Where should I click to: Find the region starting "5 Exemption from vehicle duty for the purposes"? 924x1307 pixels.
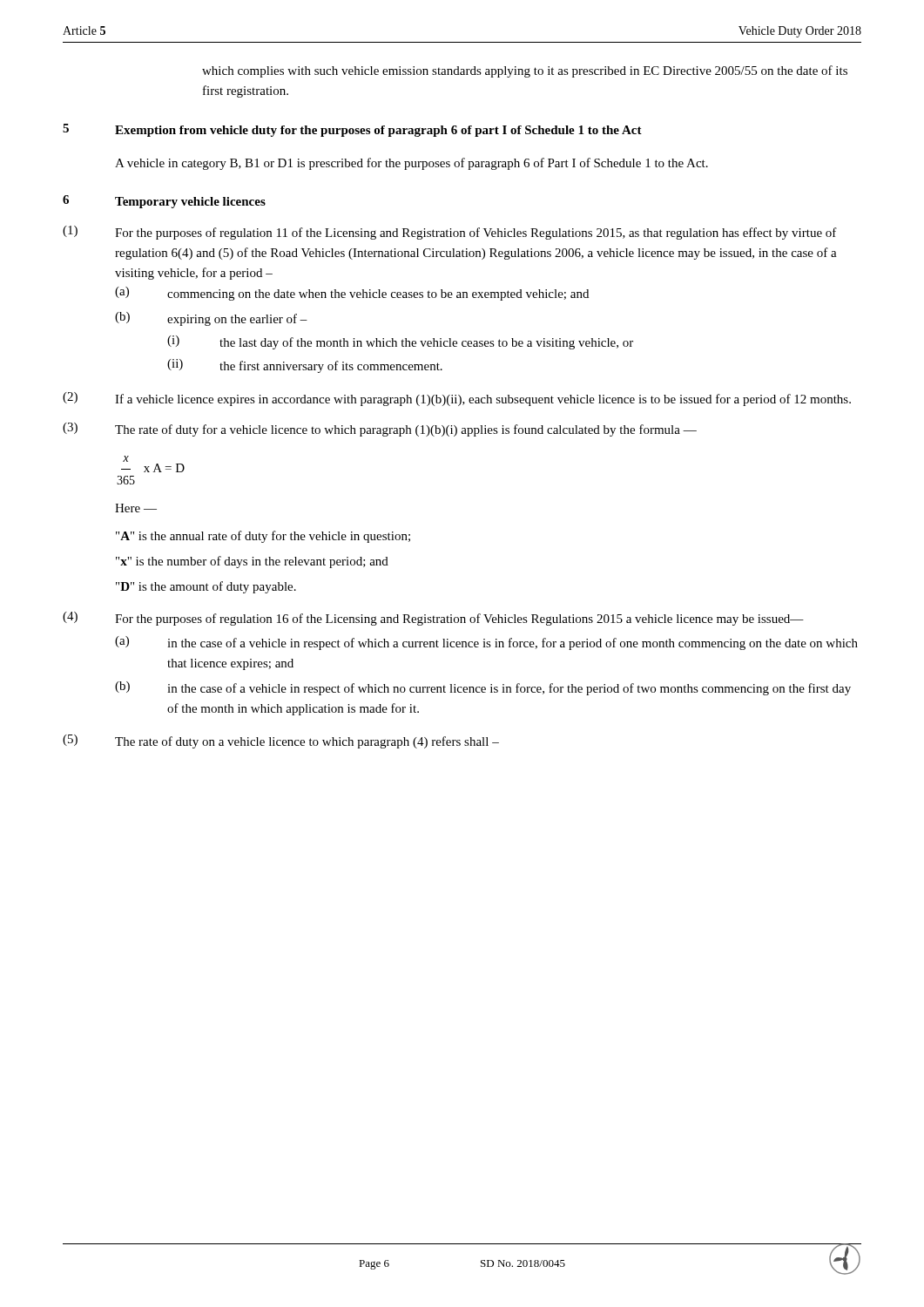[352, 130]
